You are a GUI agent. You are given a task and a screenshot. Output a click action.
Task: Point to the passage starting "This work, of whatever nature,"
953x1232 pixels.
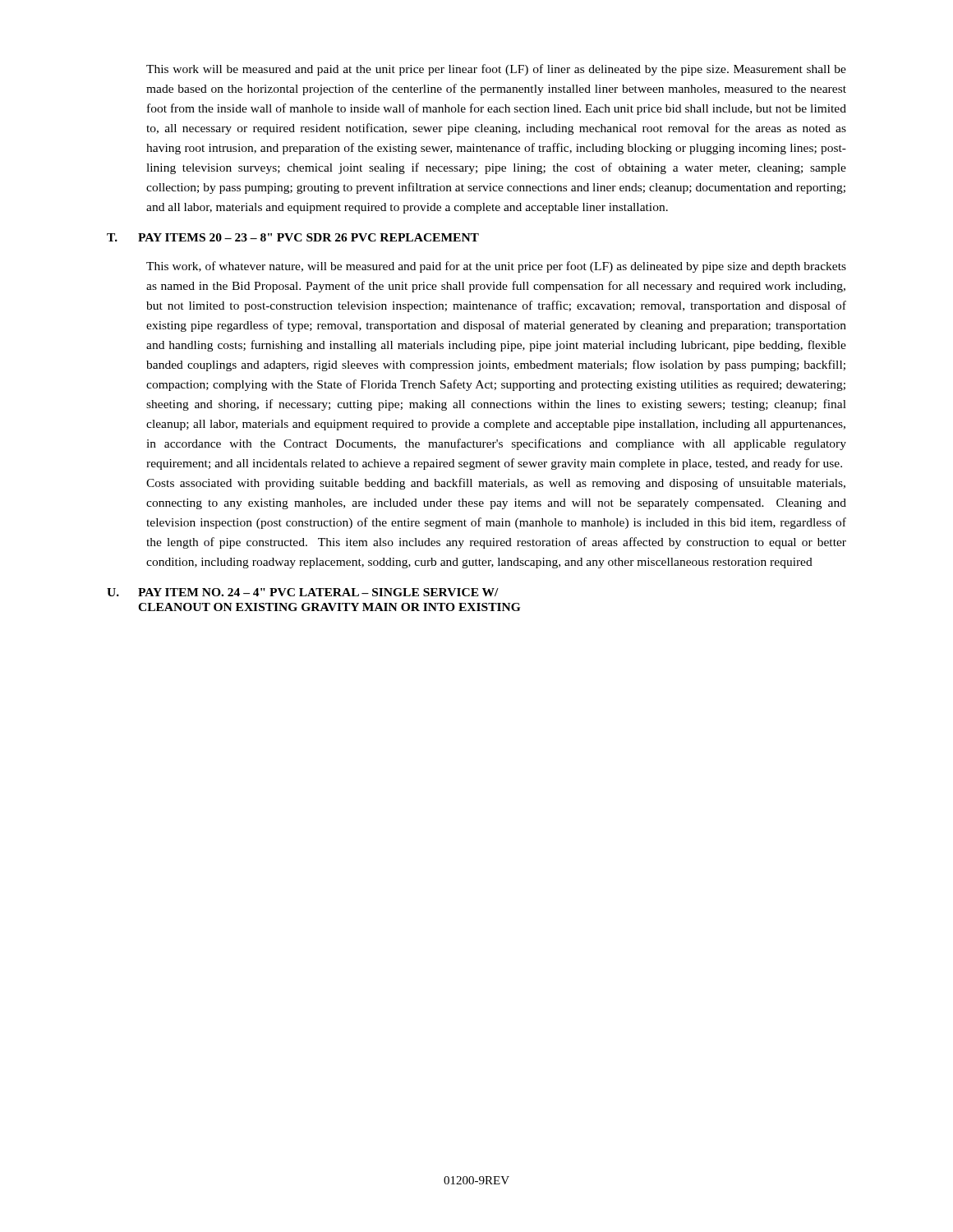[496, 414]
